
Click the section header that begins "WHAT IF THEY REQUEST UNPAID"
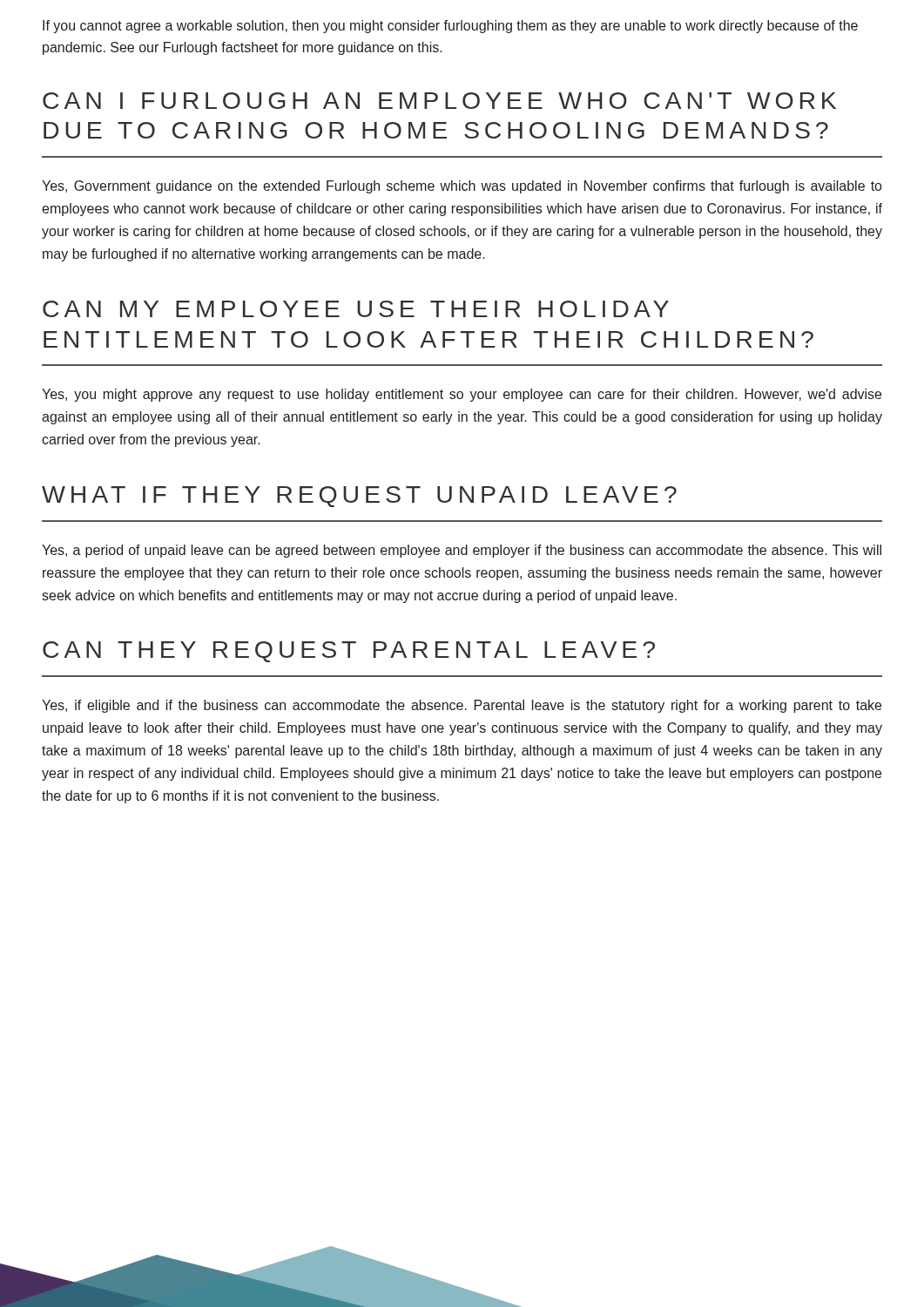pyautogui.click(x=362, y=494)
